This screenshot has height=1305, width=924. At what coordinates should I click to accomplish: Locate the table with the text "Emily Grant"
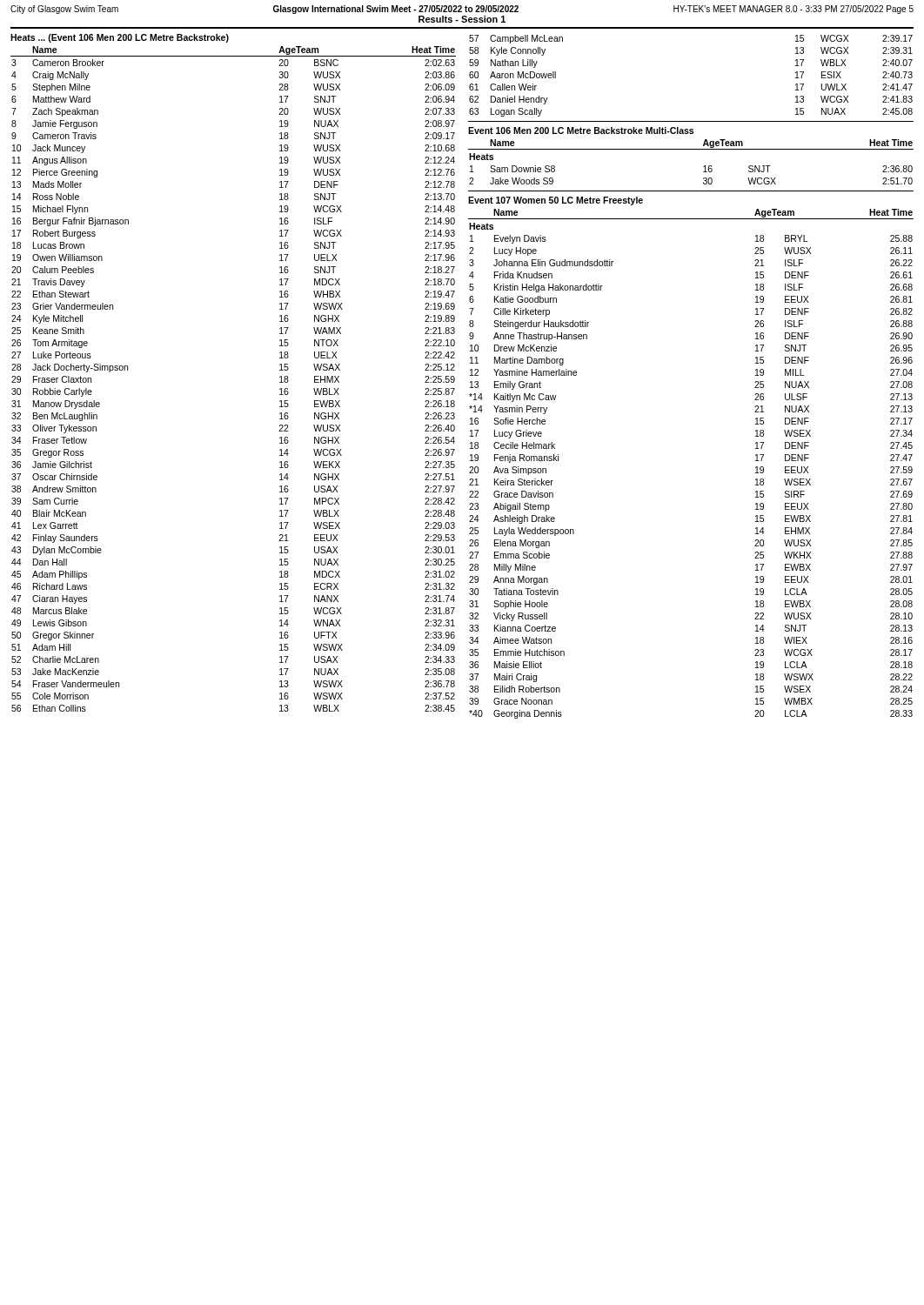(x=691, y=463)
